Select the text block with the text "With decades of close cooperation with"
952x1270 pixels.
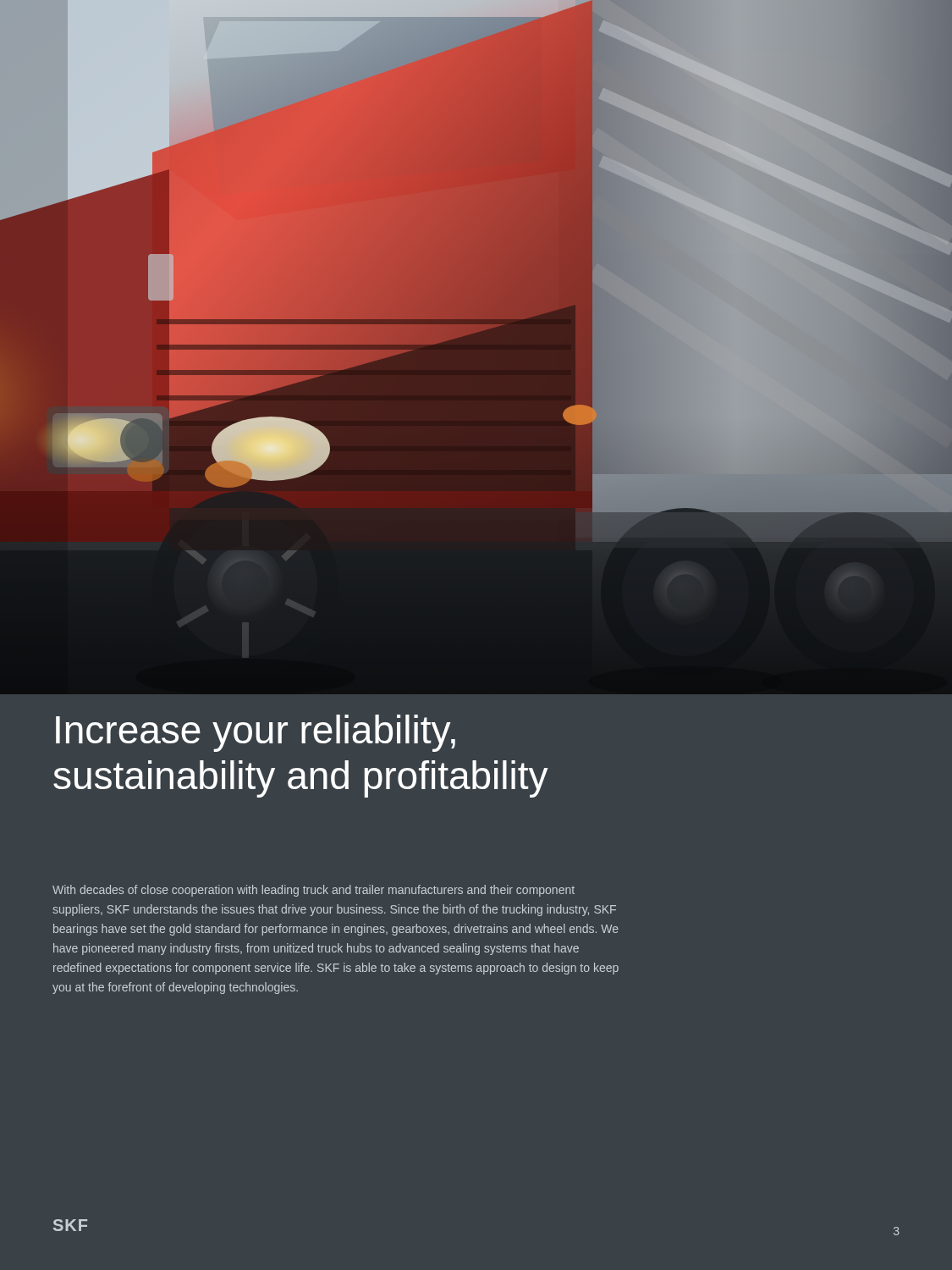click(x=340, y=939)
